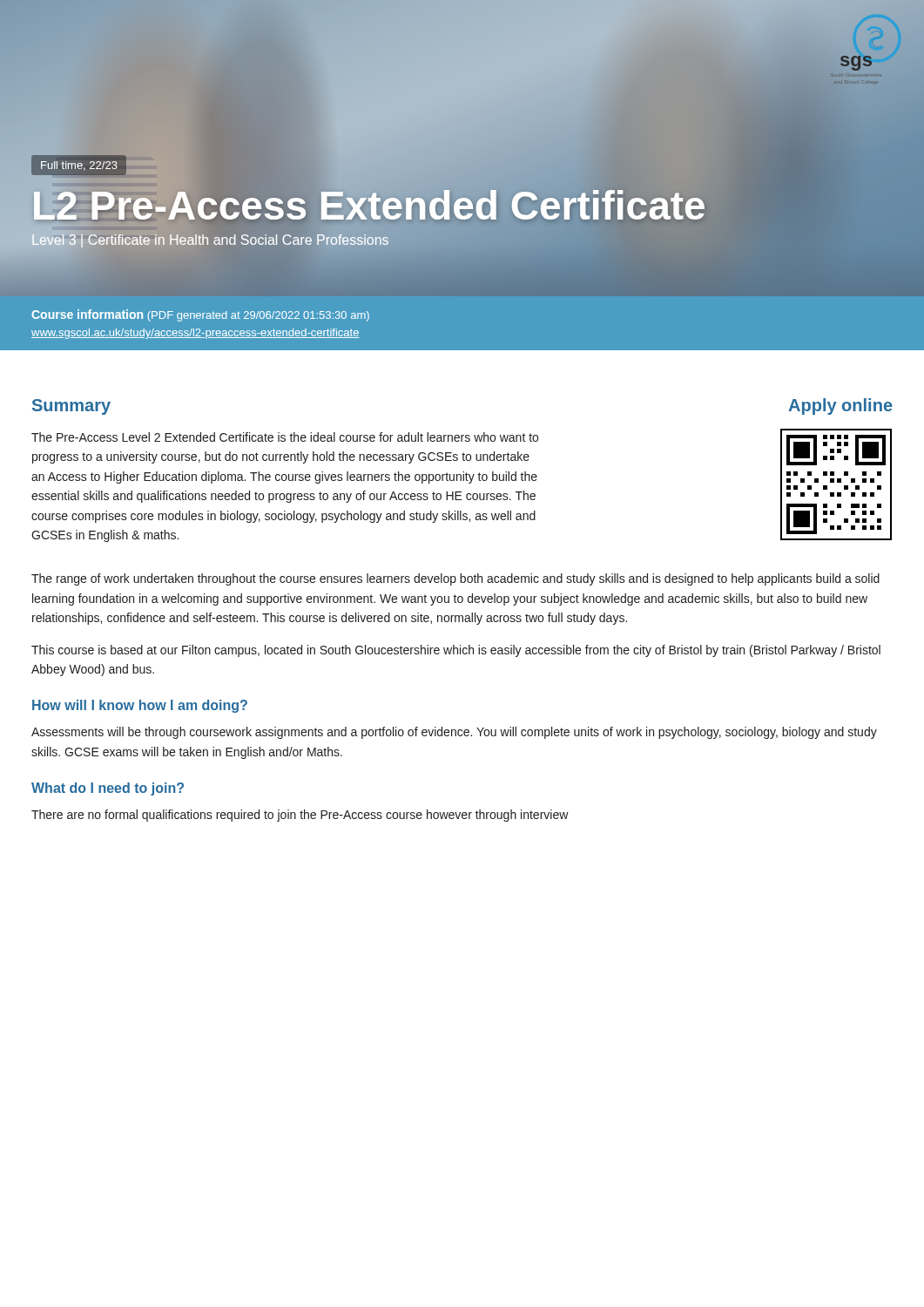
Task: Select the logo
Action: [x=856, y=50]
